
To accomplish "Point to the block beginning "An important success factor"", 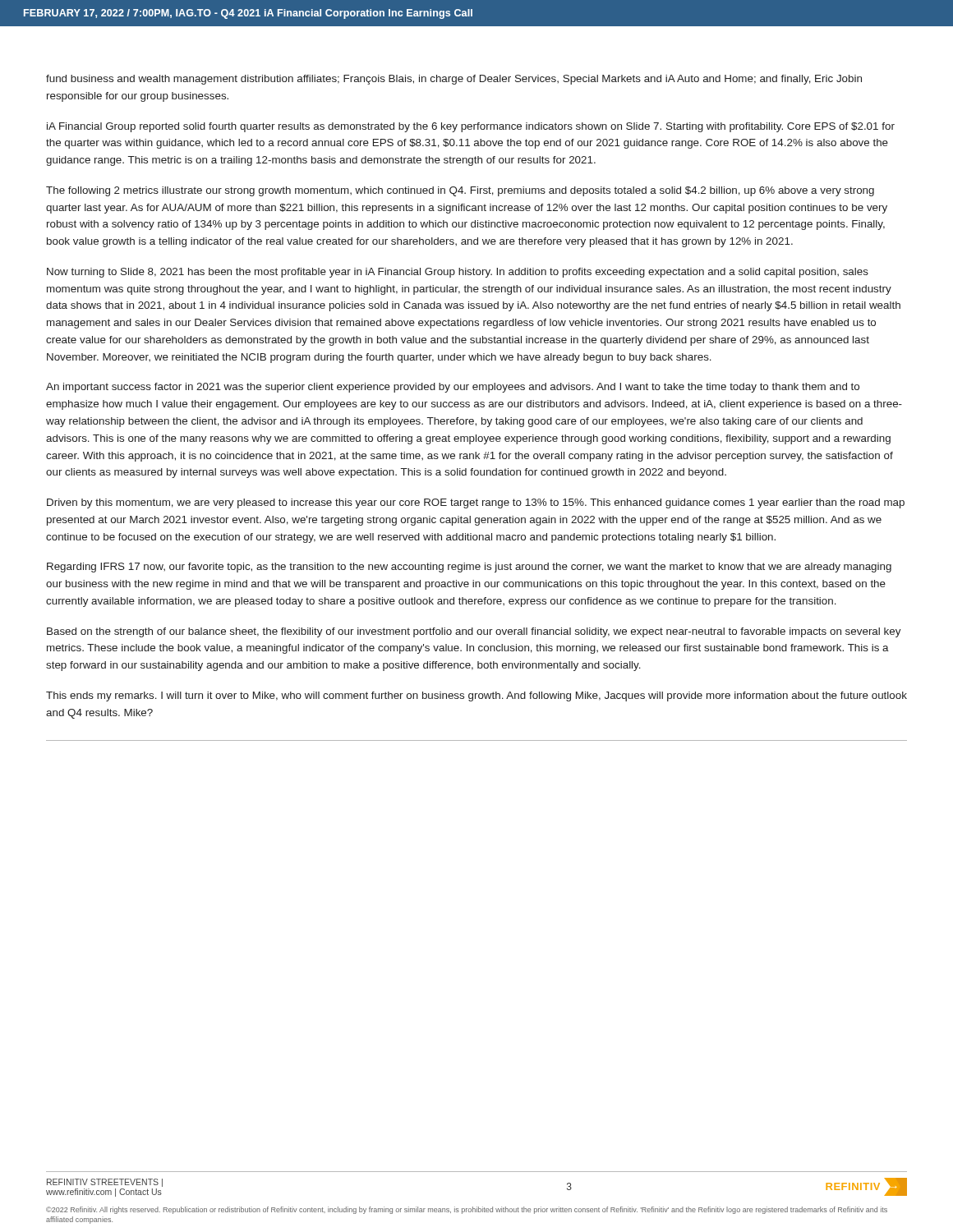I will point(474,429).
